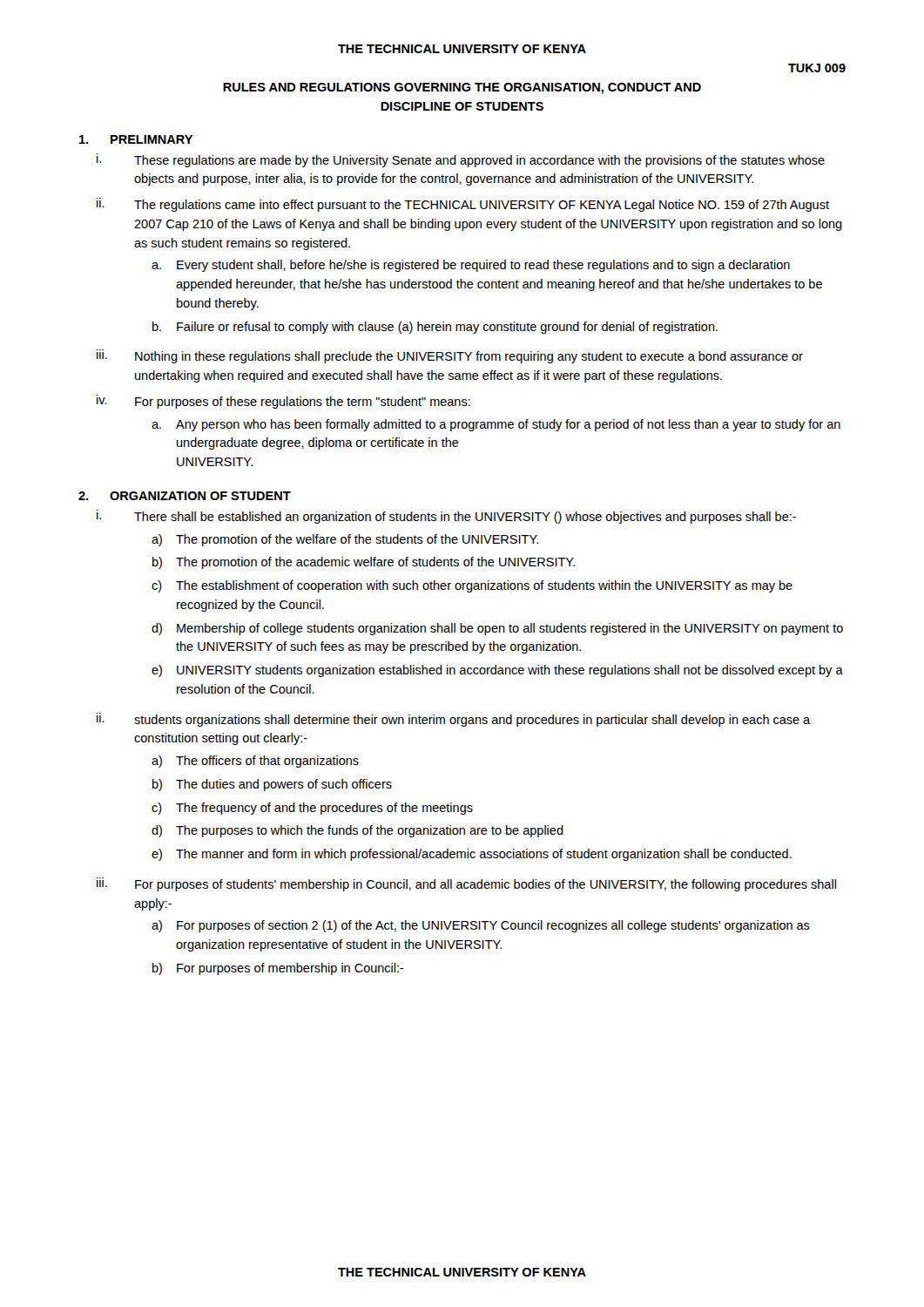Find the text starting "TUKJ 009"
Viewport: 924px width, 1307px height.
pyautogui.click(x=817, y=68)
